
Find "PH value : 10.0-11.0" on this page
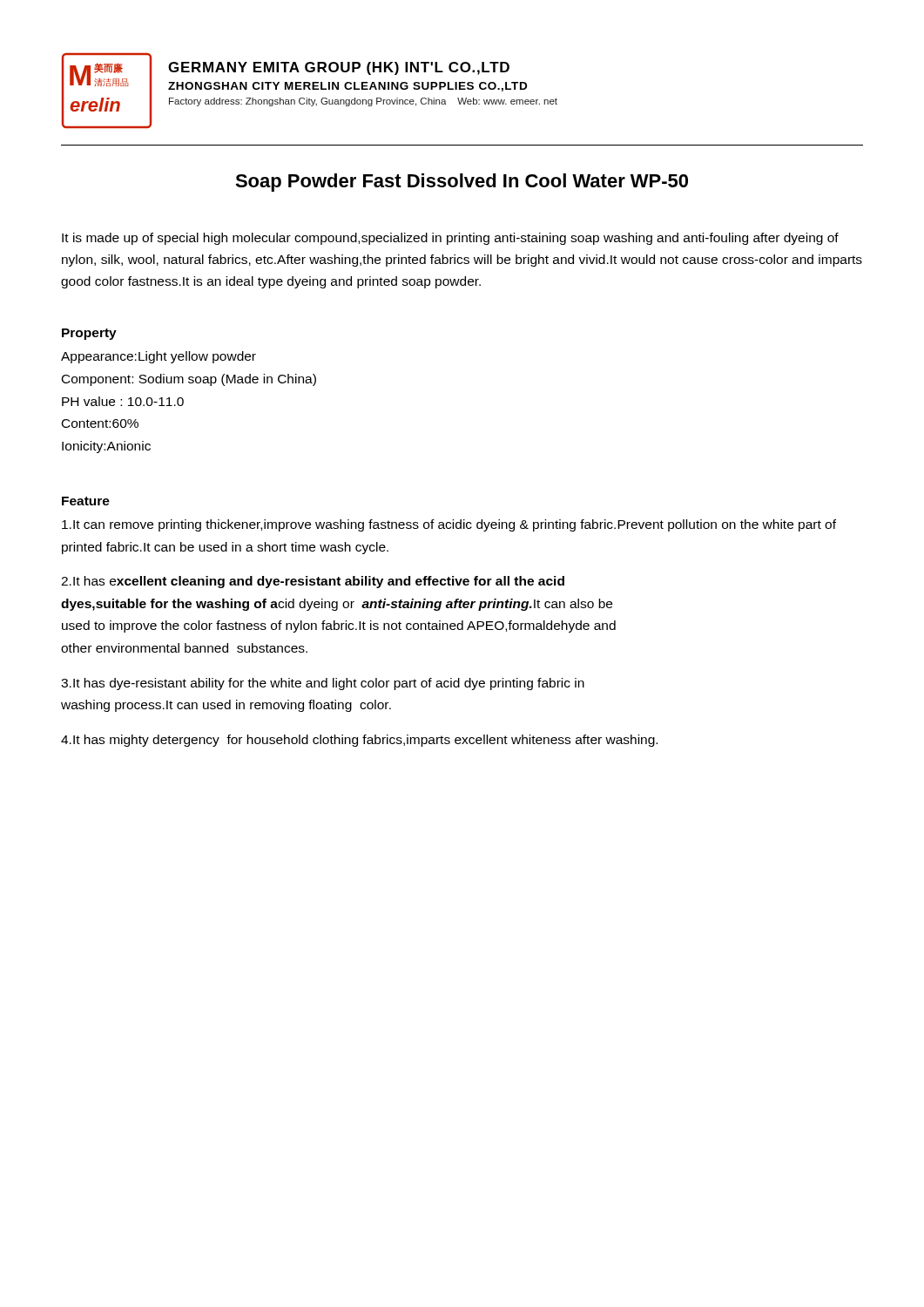pos(123,401)
